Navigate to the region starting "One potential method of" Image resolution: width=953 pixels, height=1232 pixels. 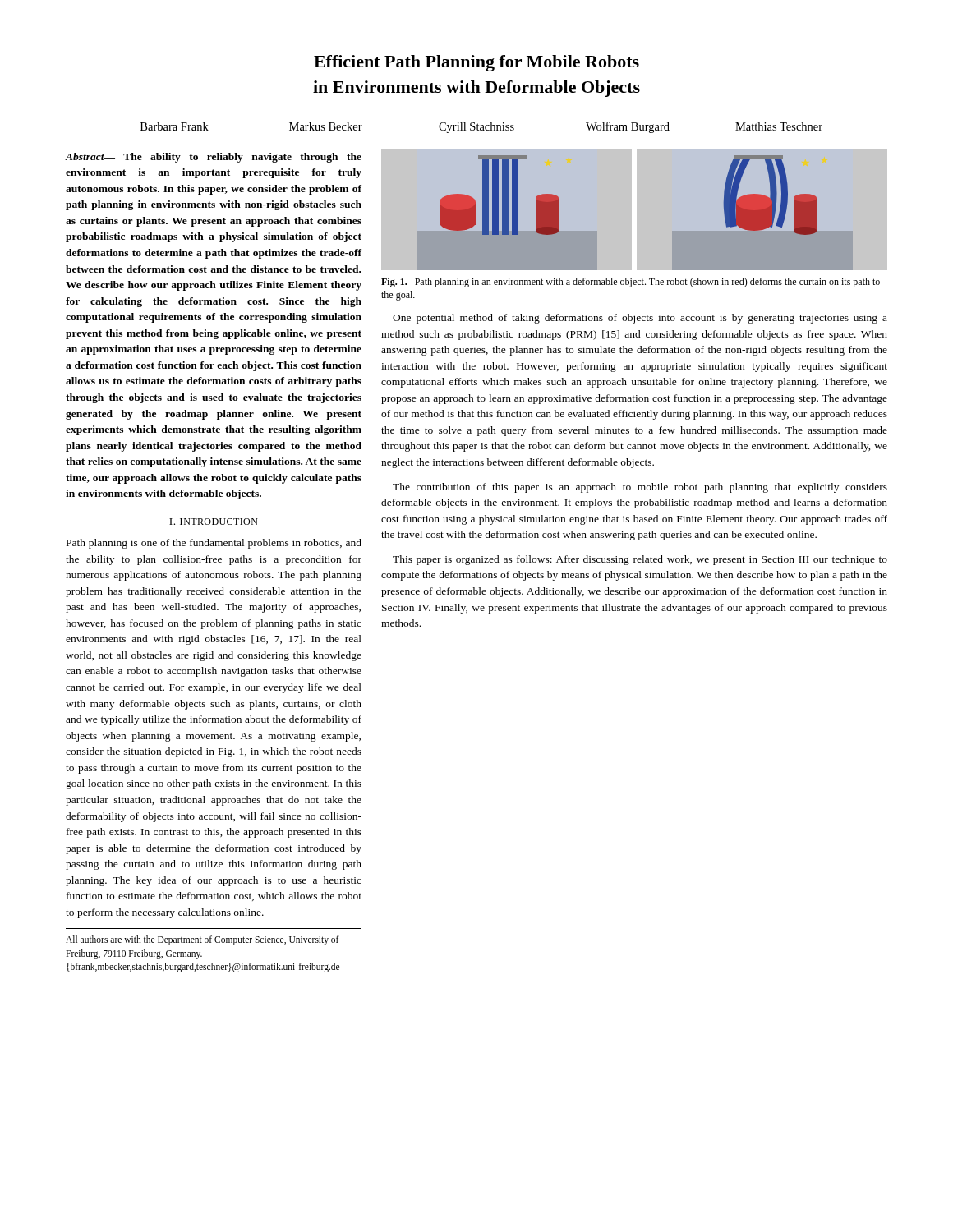[634, 470]
